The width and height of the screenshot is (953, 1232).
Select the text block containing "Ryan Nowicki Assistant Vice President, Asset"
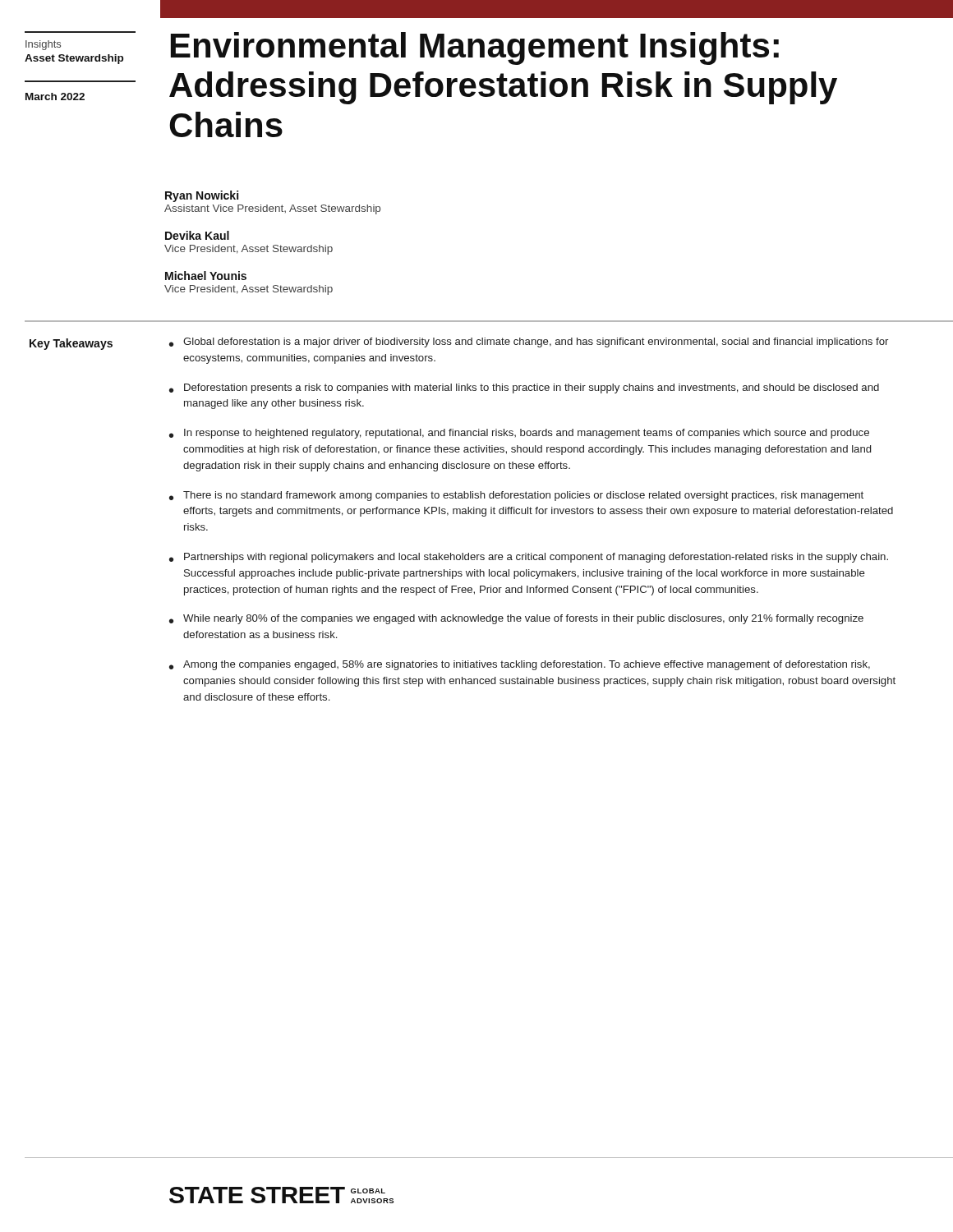pyautogui.click(x=202, y=196)
